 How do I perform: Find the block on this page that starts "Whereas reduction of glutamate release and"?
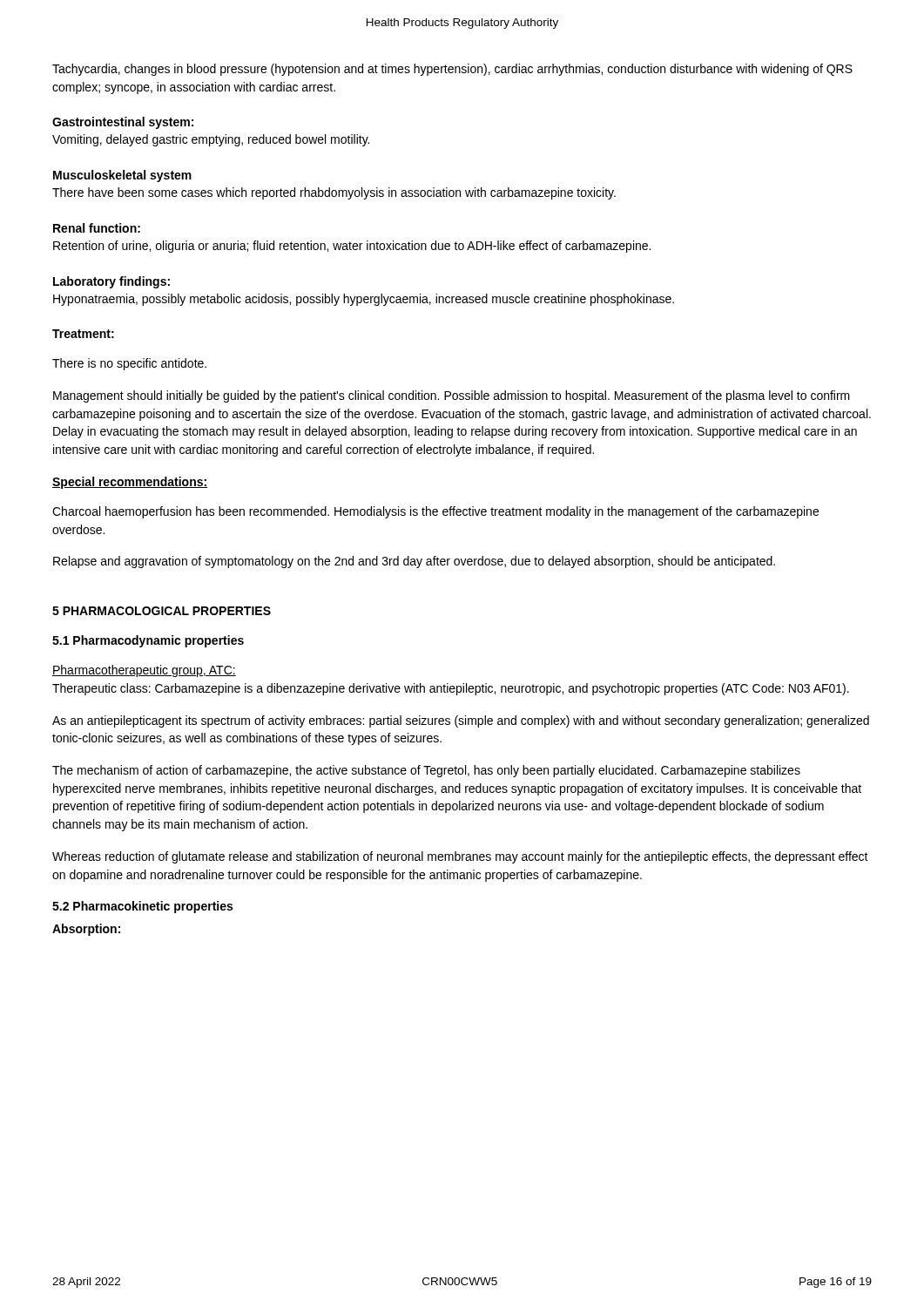click(460, 865)
